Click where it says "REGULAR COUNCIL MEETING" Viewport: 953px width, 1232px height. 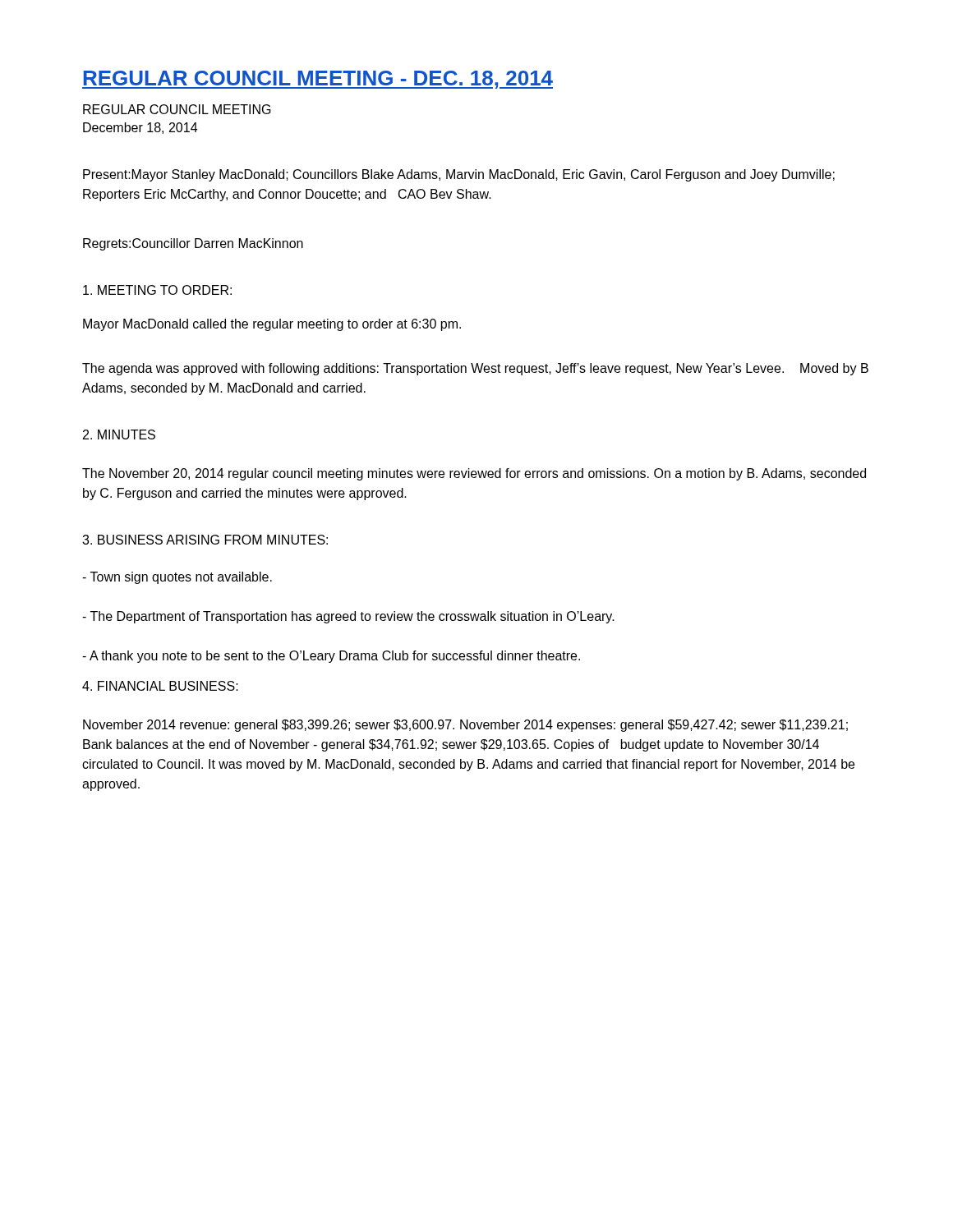(177, 110)
